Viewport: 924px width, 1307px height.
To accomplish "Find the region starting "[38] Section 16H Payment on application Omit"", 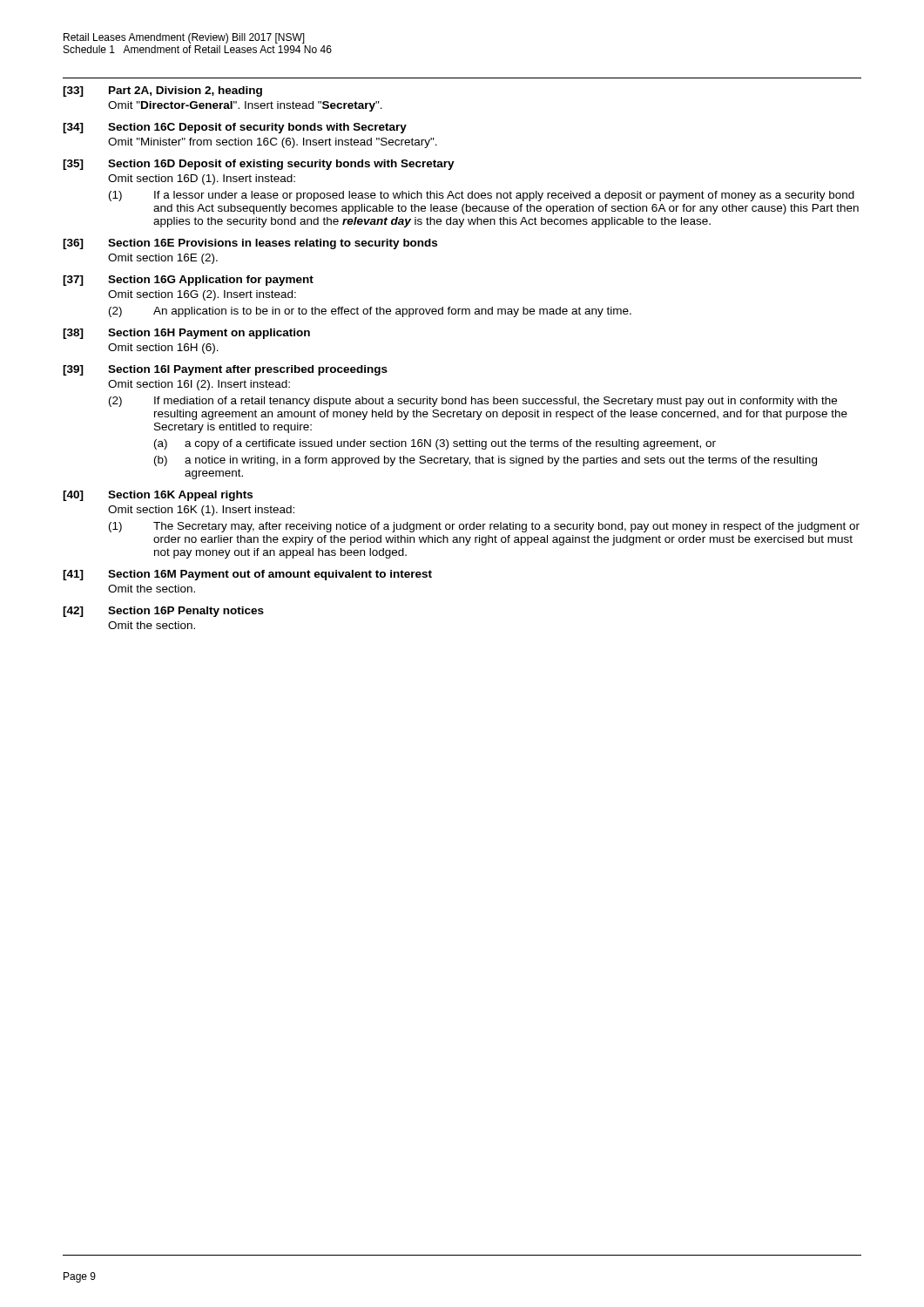I will 186,334.
